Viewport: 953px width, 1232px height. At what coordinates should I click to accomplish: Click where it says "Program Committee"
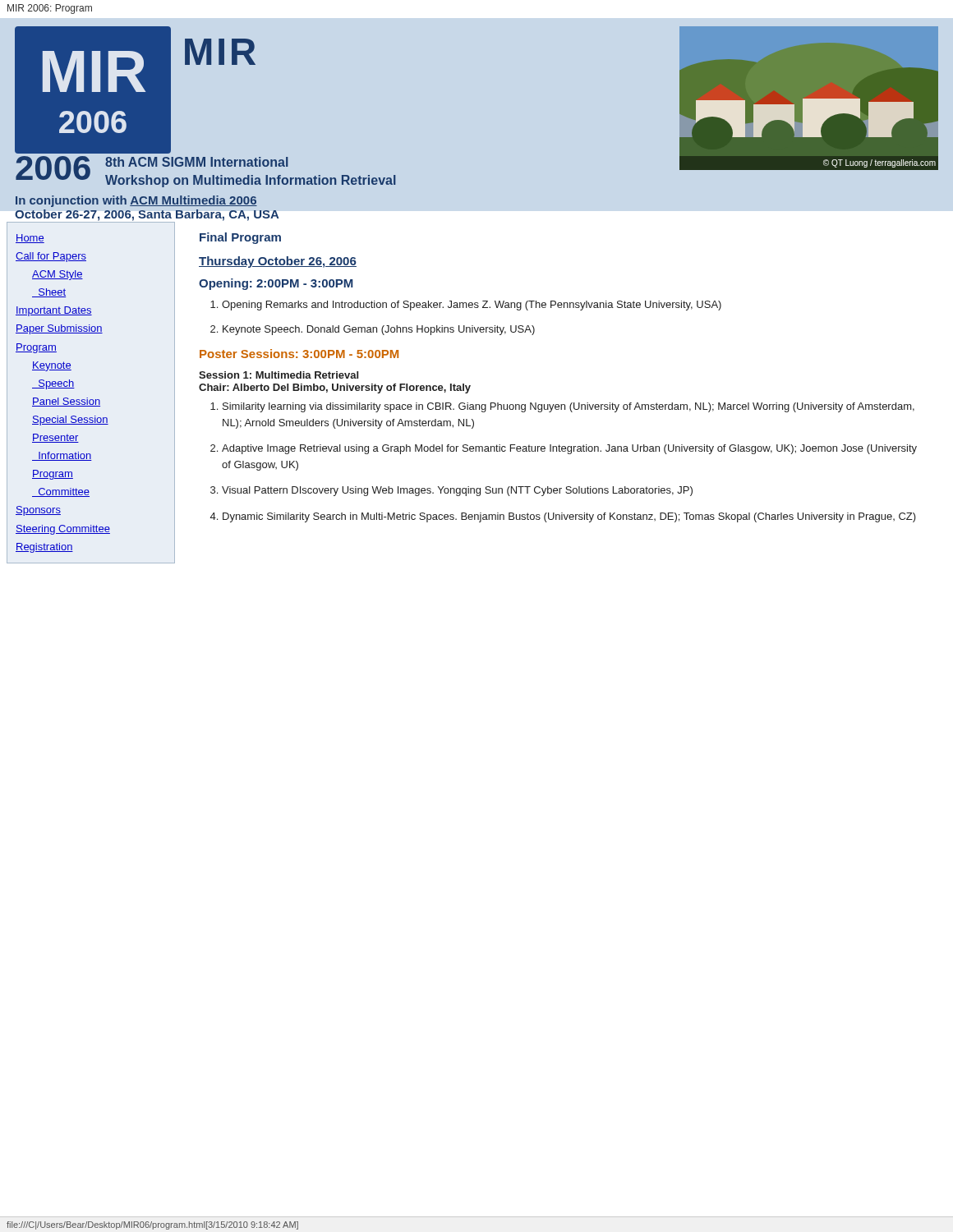[x=53, y=475]
